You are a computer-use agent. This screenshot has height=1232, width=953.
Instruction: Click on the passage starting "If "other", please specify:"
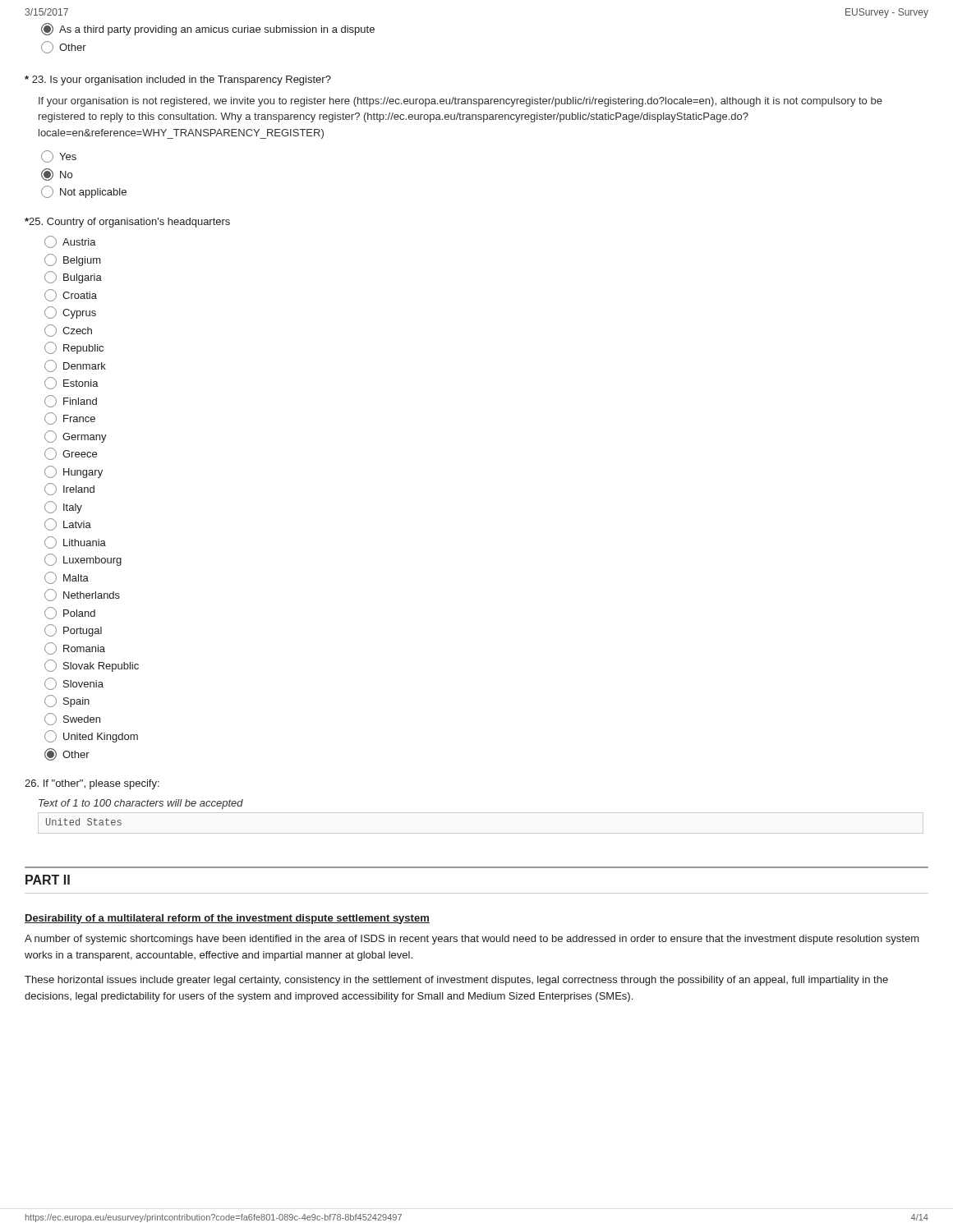pos(92,783)
